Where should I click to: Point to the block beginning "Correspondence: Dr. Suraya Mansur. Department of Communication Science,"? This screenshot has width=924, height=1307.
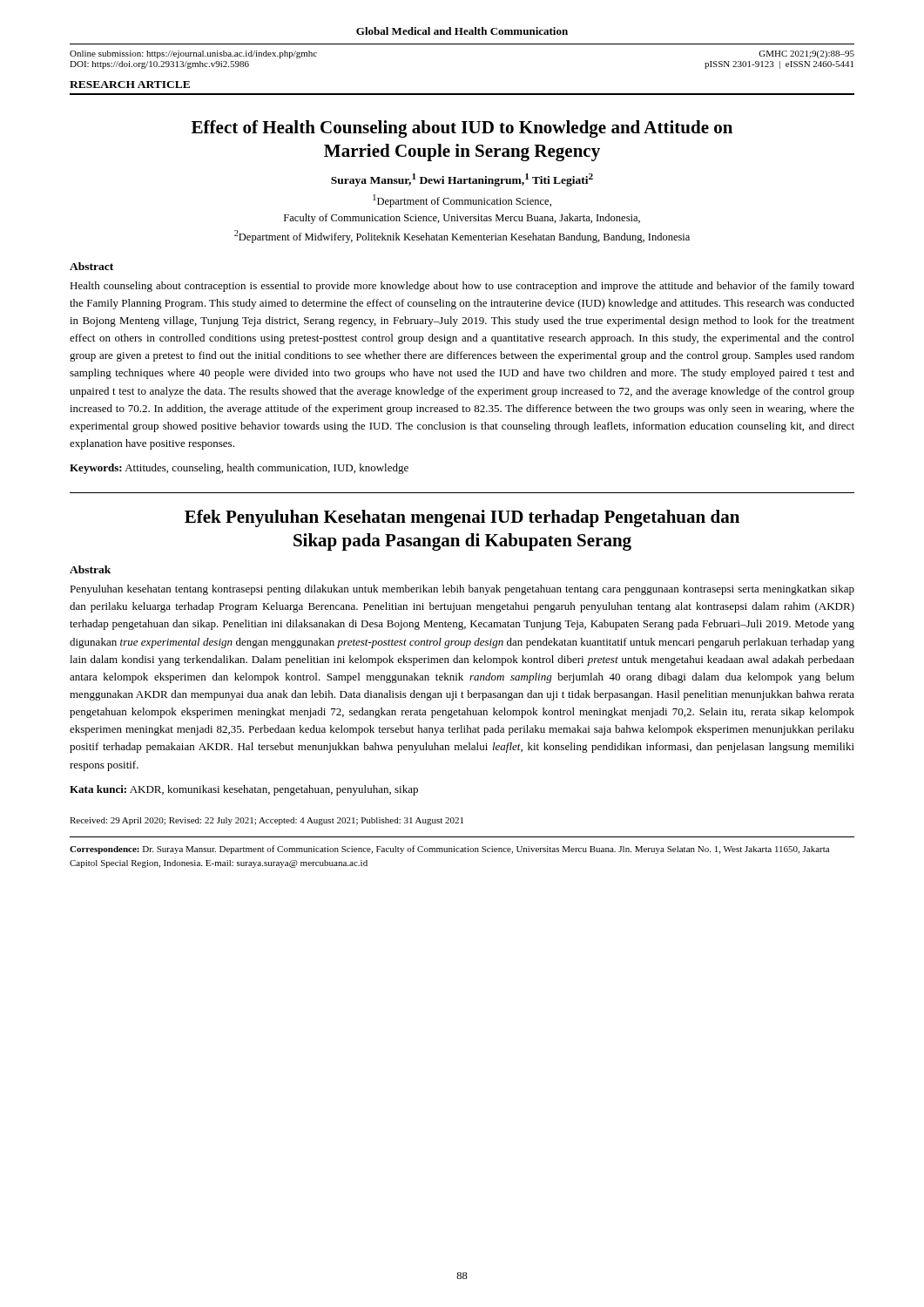pyautogui.click(x=450, y=856)
